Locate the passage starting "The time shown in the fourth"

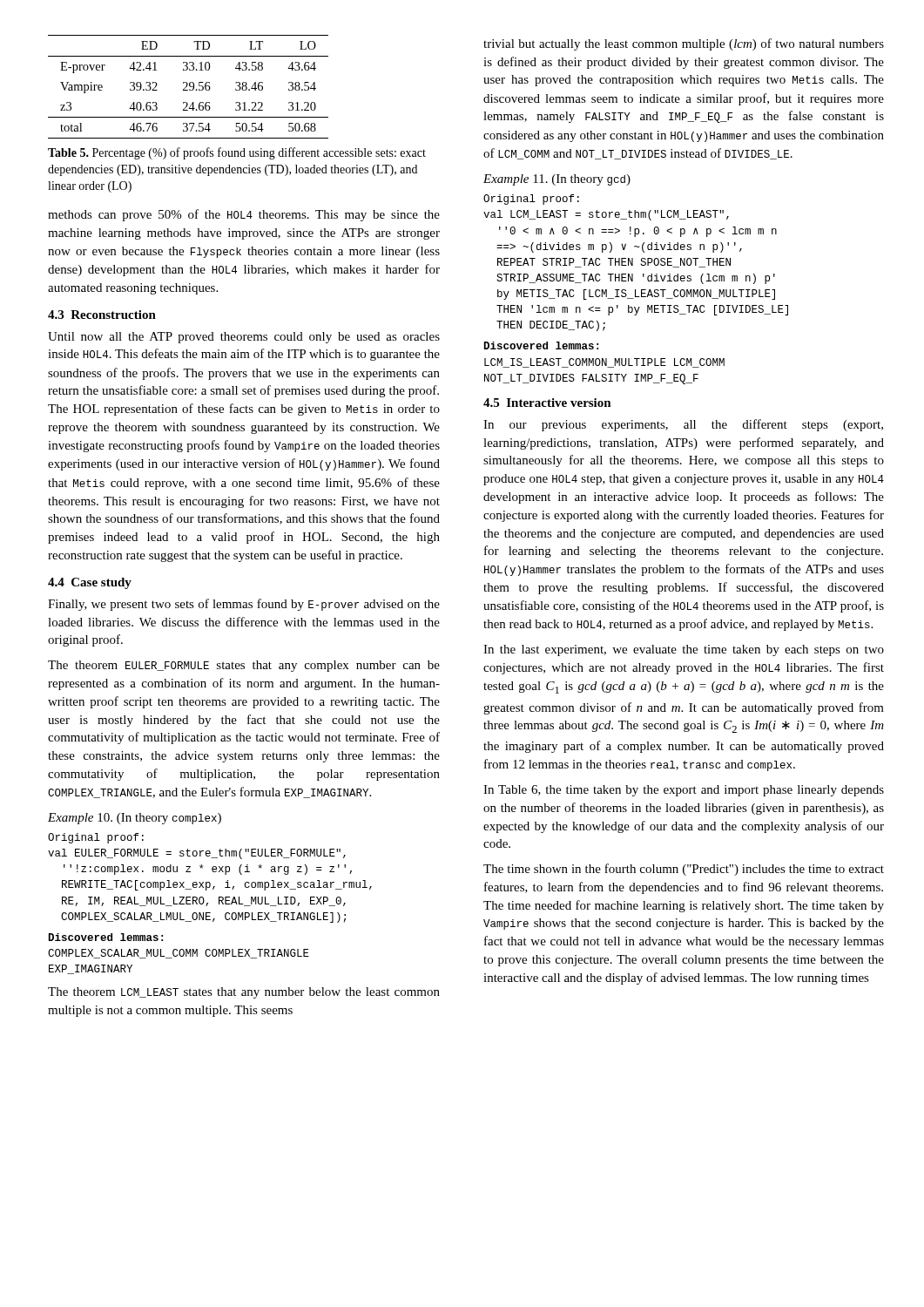tap(684, 923)
